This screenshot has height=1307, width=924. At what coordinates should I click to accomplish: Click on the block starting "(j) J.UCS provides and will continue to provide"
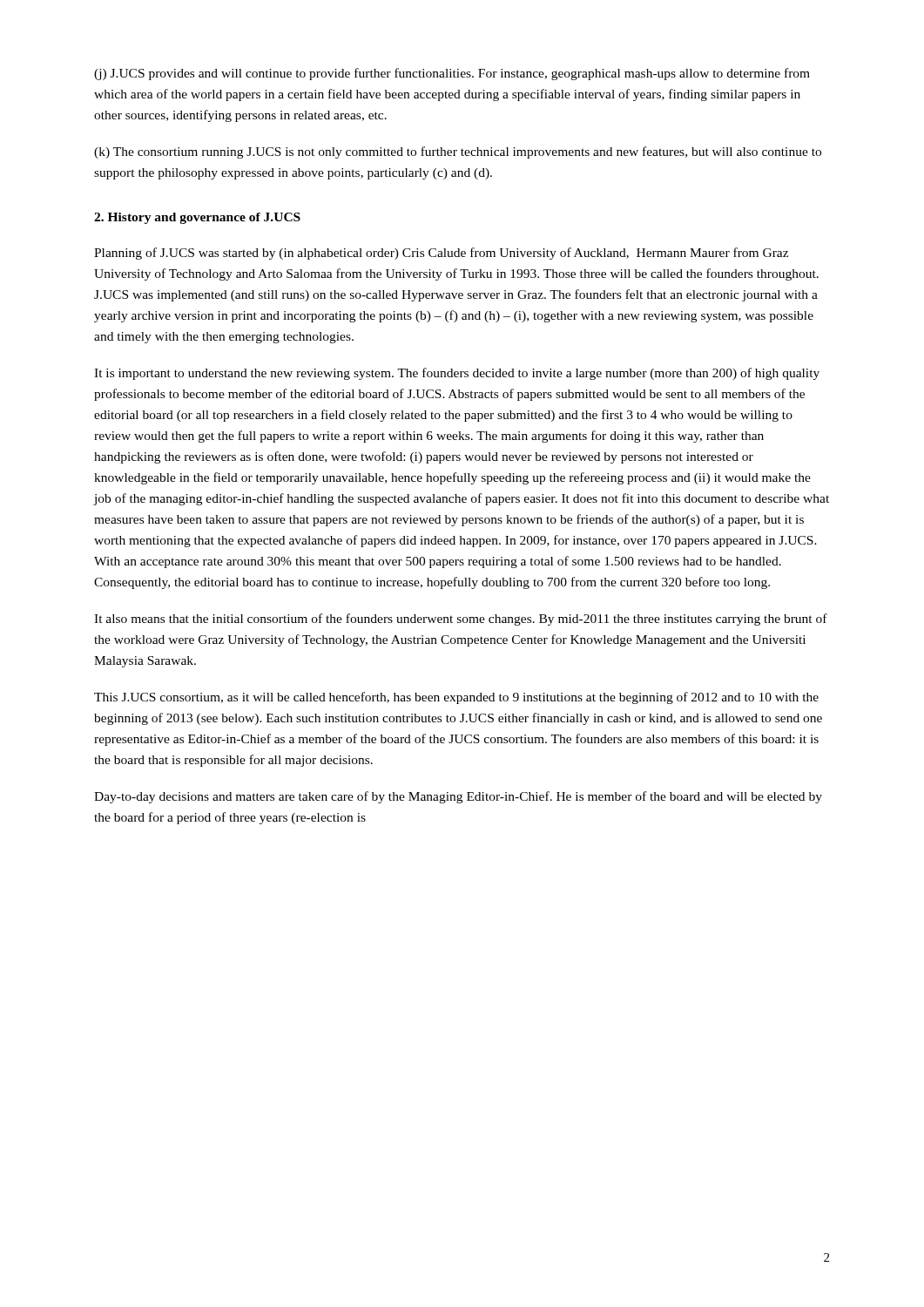pyautogui.click(x=452, y=94)
